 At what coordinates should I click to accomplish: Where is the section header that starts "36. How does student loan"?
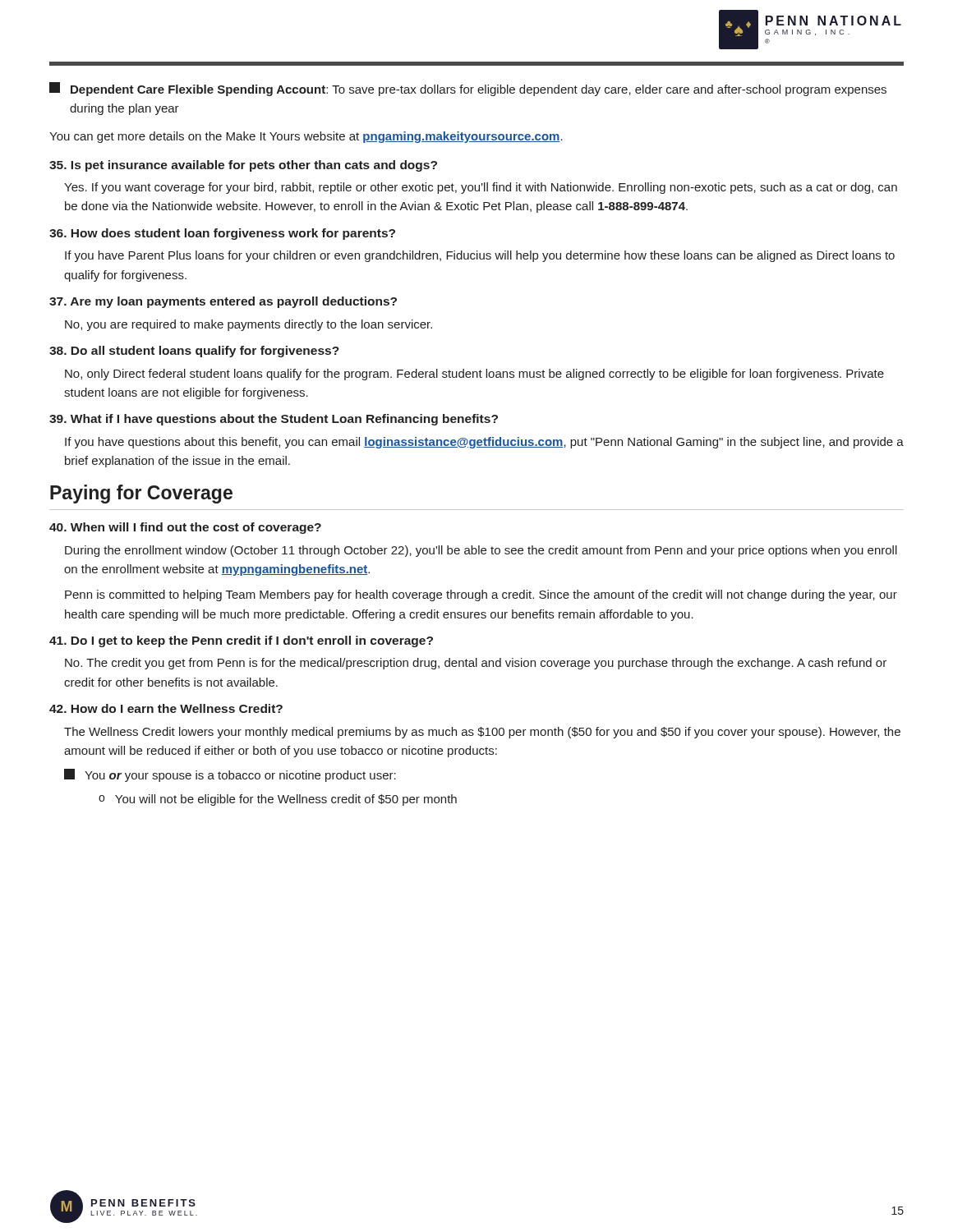point(223,233)
